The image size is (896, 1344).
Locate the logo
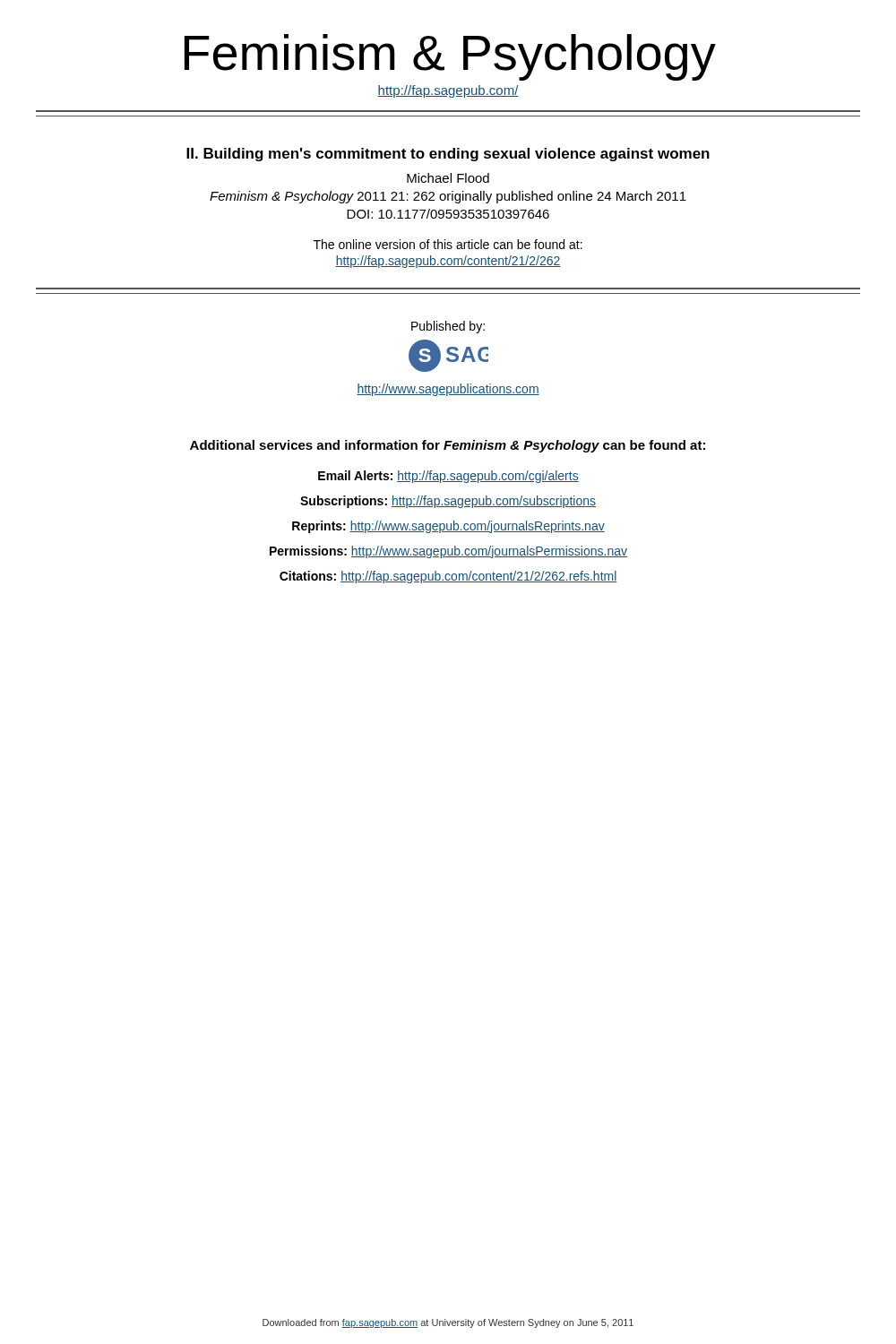coord(448,357)
